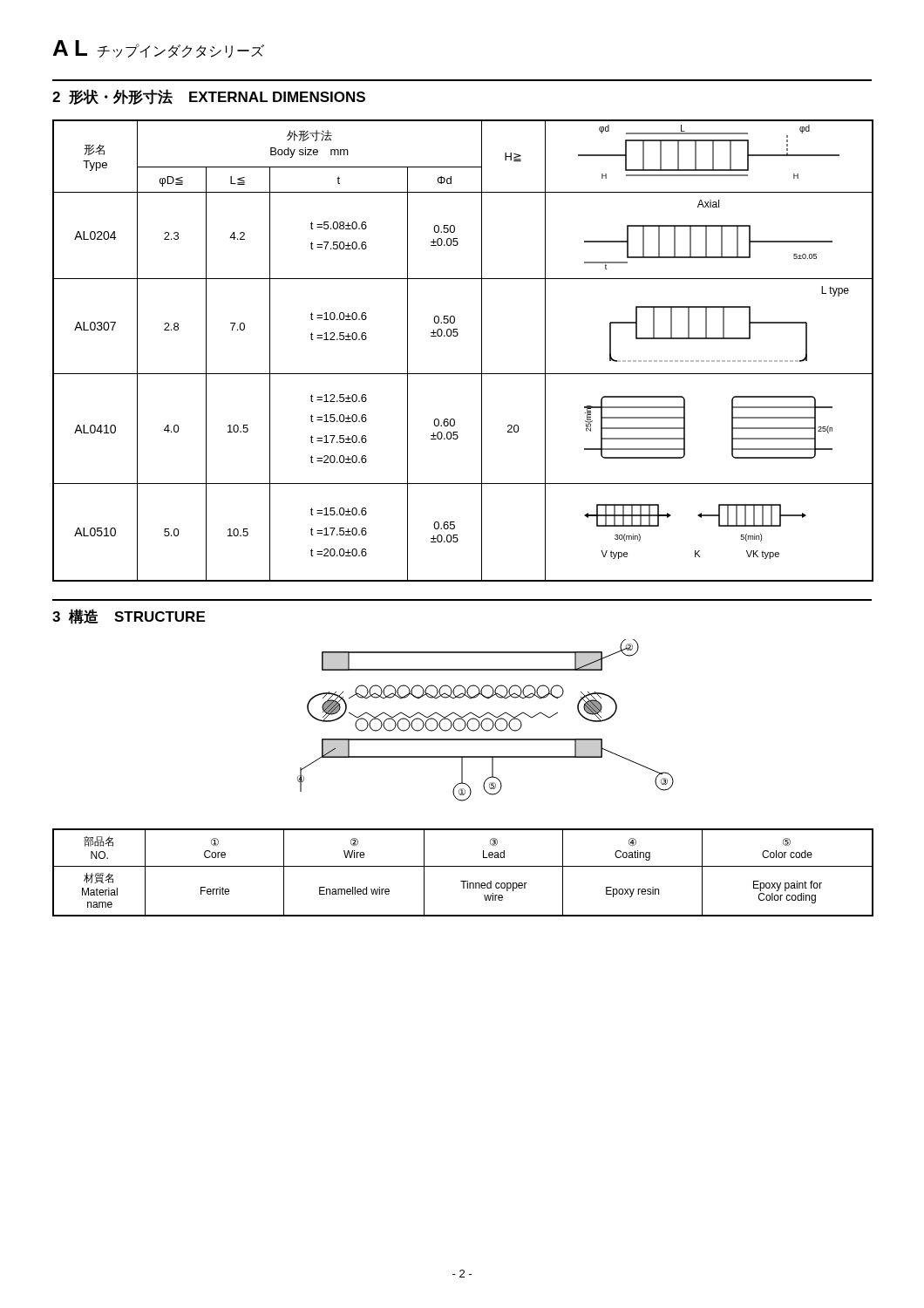
Task: Locate the section header containing "2 形状・外形寸法 EXTERNAL DIMENSIONS"
Action: pos(209,97)
